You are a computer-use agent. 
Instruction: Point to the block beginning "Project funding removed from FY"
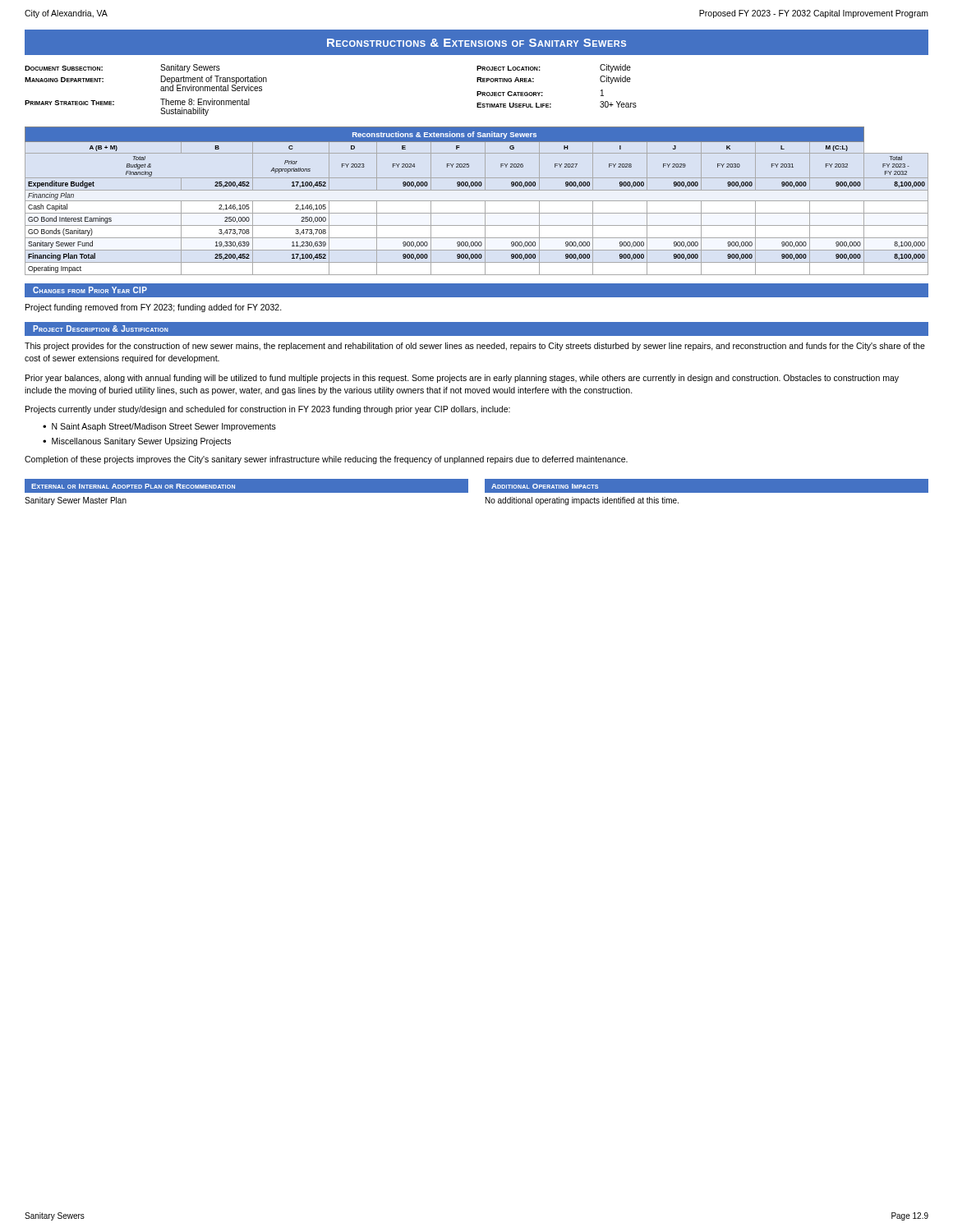[x=153, y=307]
